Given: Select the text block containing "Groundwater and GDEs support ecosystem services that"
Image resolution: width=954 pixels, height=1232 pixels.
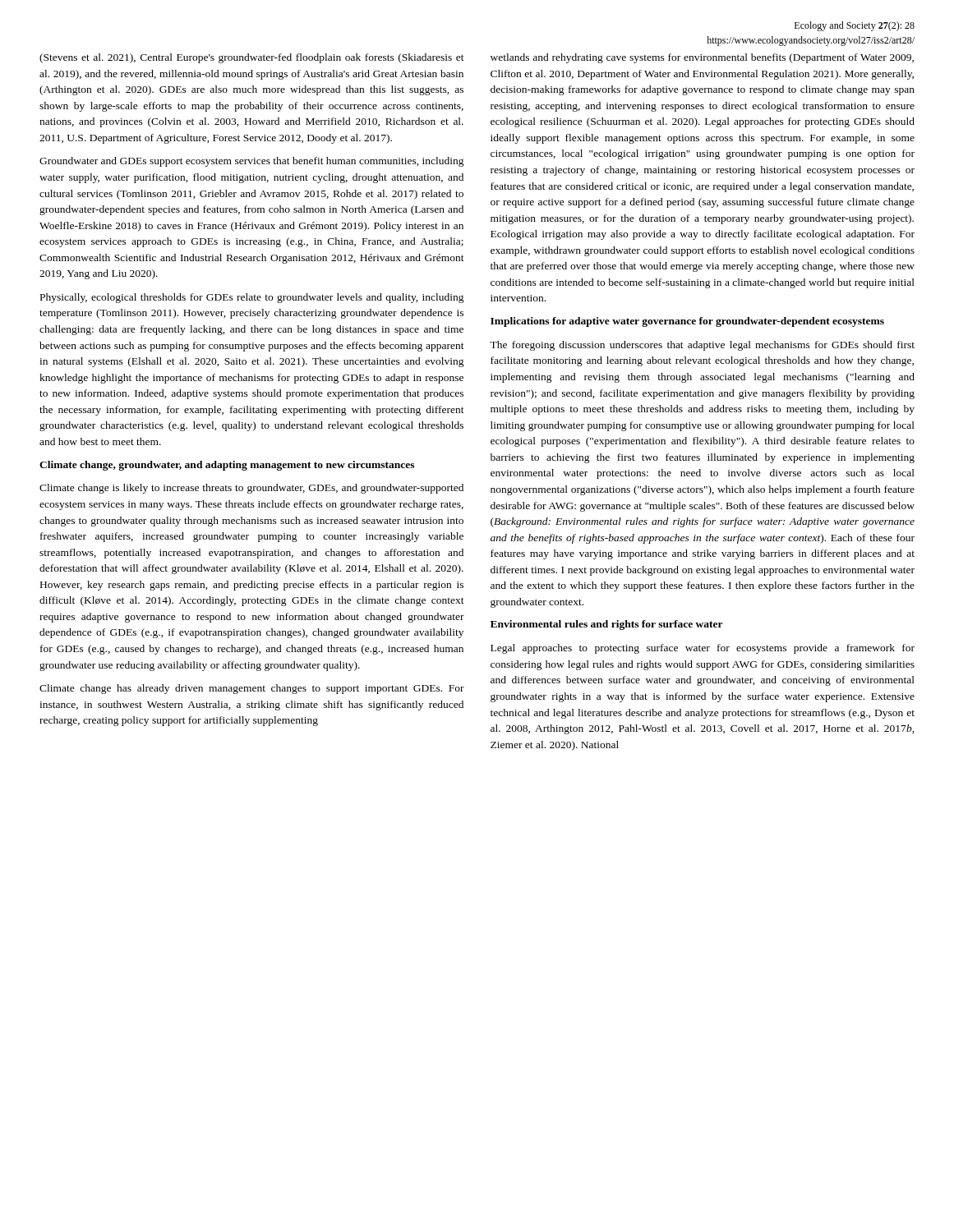Looking at the screenshot, I should point(252,217).
